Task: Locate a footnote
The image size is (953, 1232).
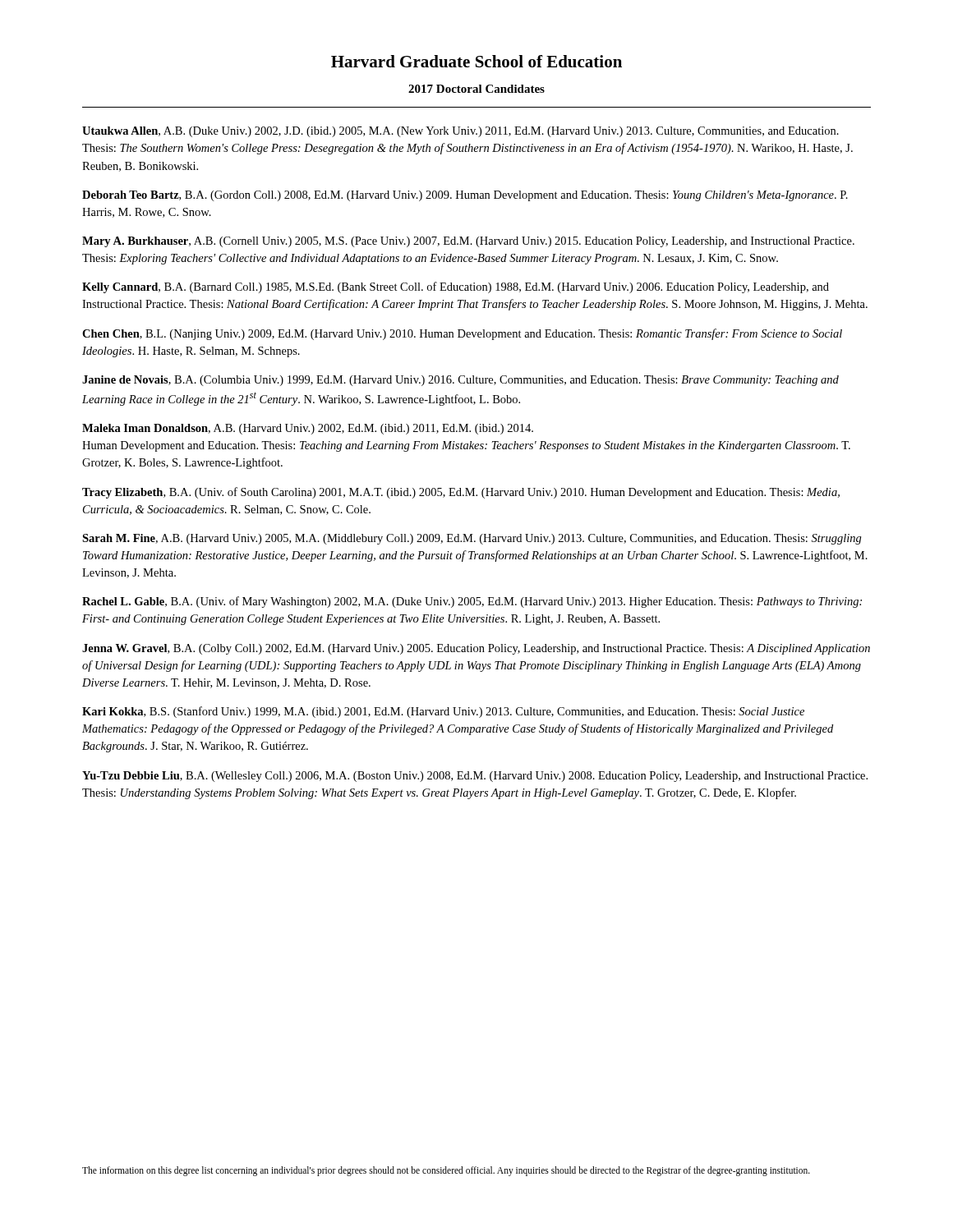Action: (476, 1171)
